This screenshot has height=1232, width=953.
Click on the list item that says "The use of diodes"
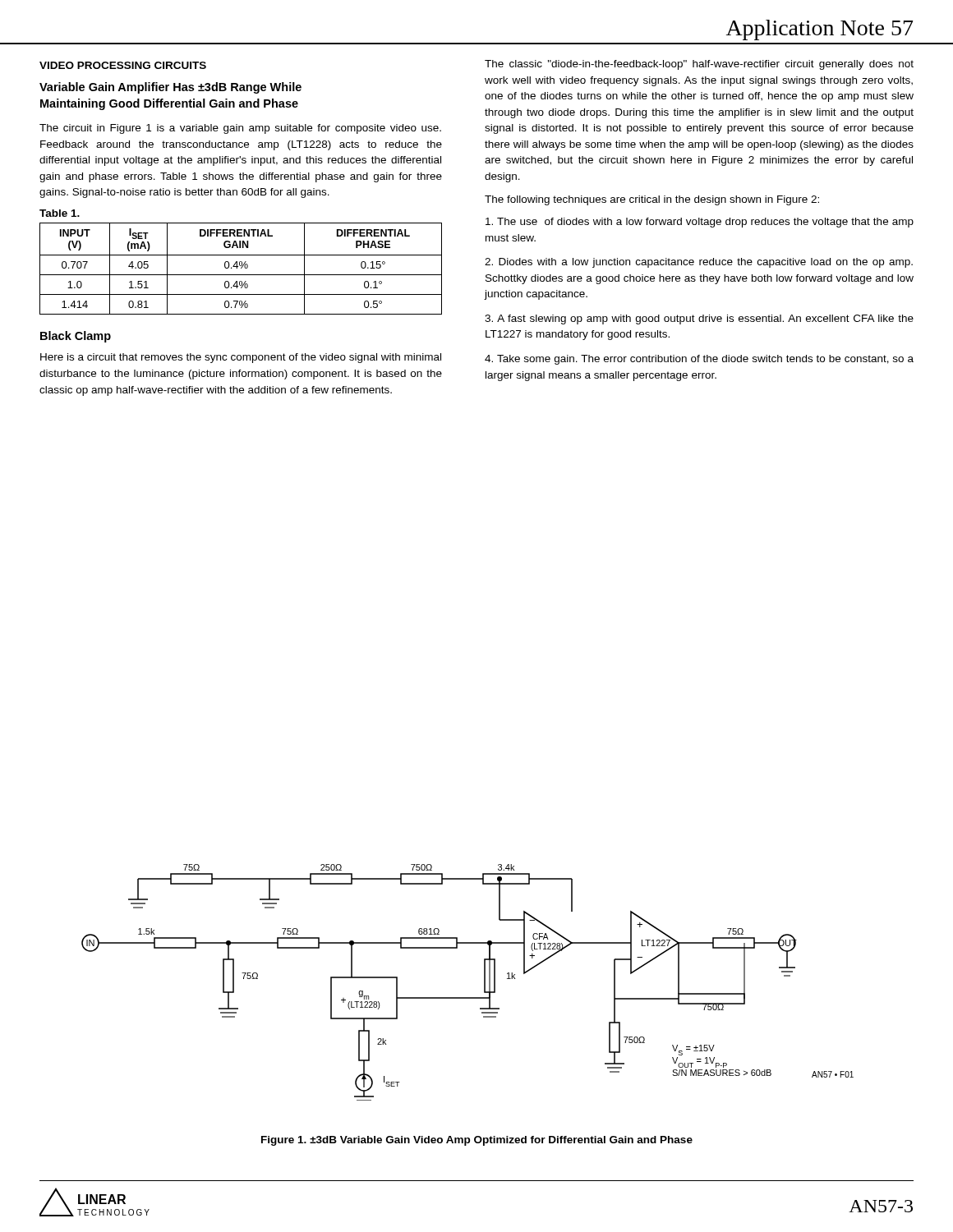pyautogui.click(x=699, y=229)
